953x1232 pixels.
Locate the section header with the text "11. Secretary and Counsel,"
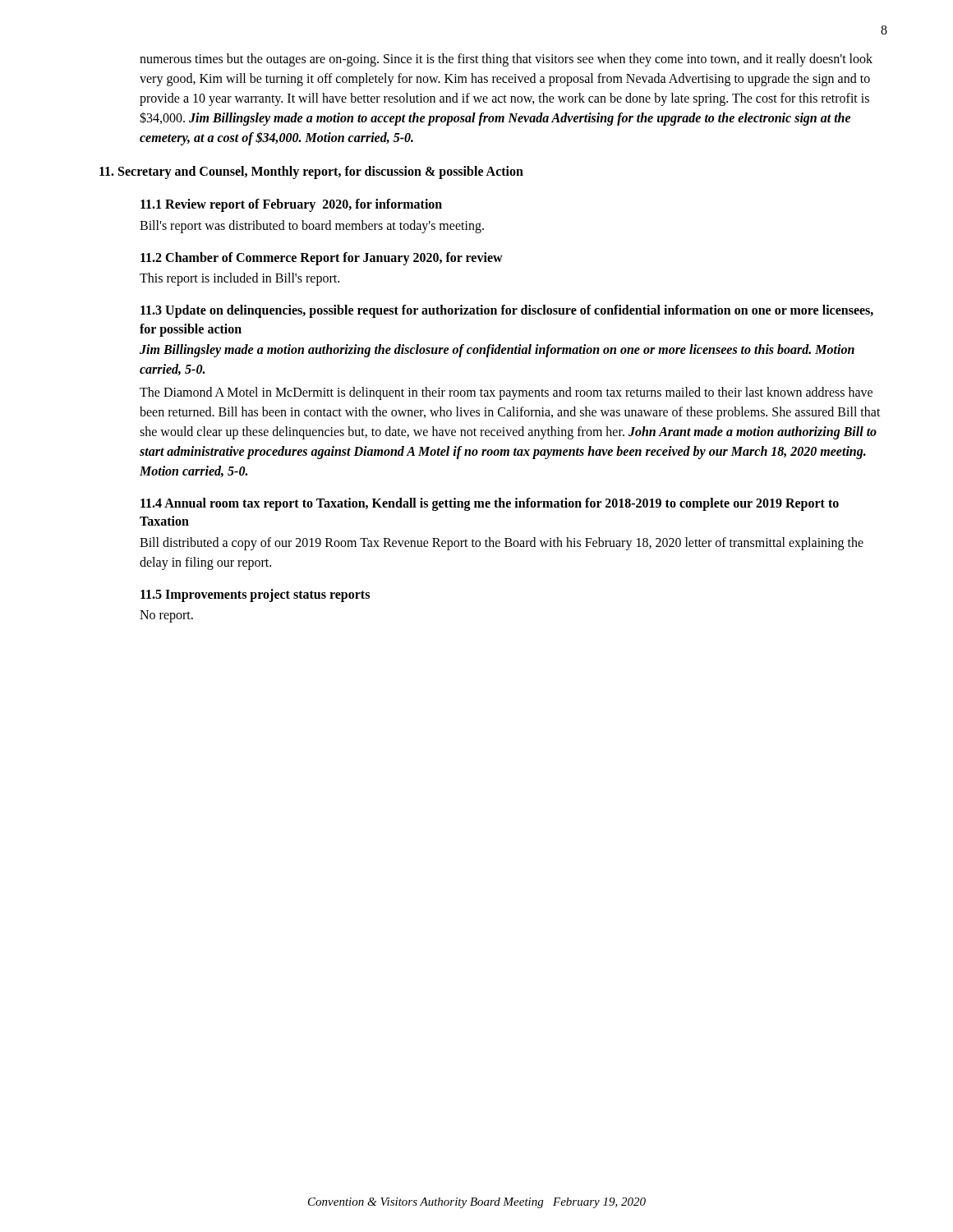[x=311, y=171]
